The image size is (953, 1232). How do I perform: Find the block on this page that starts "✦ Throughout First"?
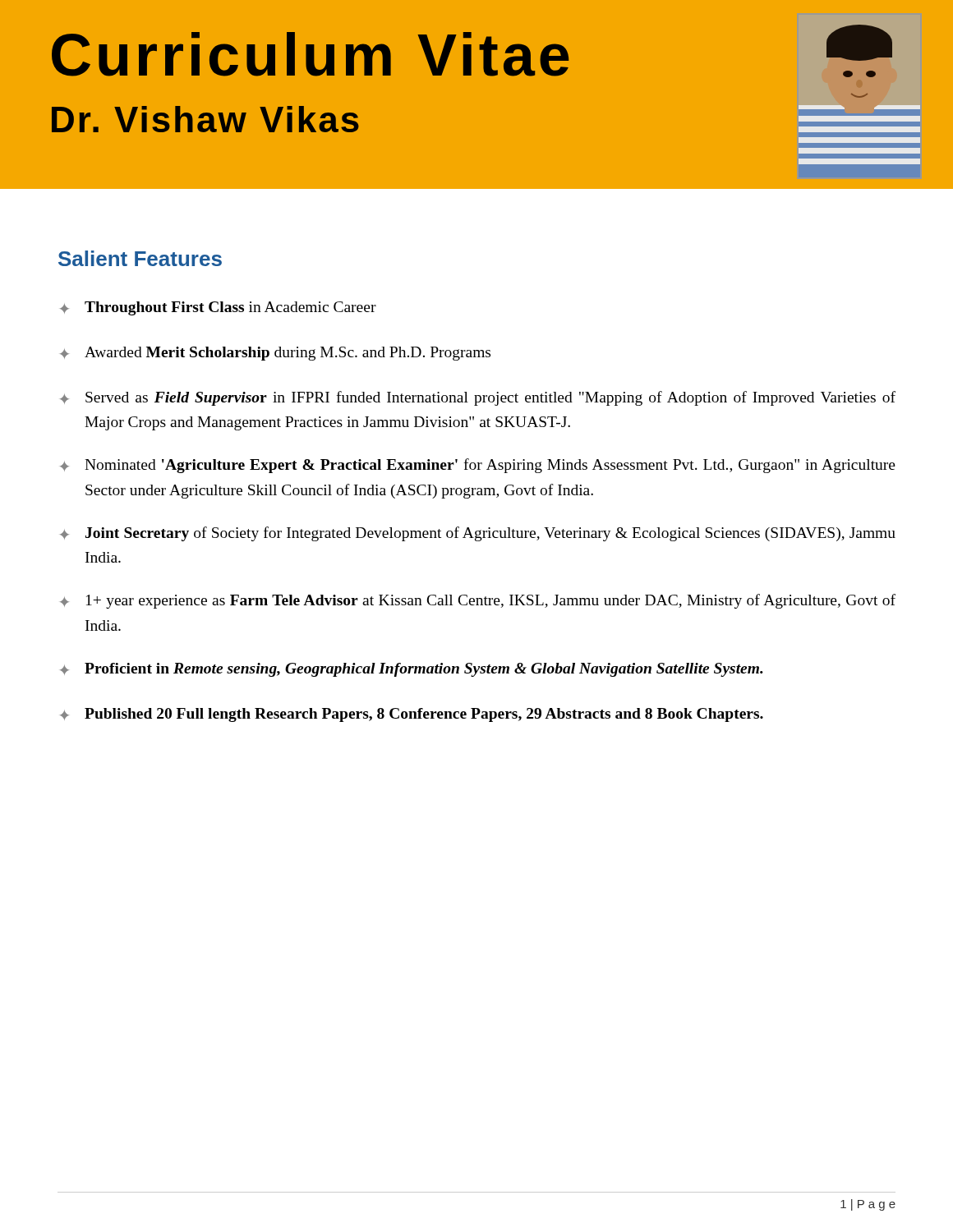(x=218, y=308)
